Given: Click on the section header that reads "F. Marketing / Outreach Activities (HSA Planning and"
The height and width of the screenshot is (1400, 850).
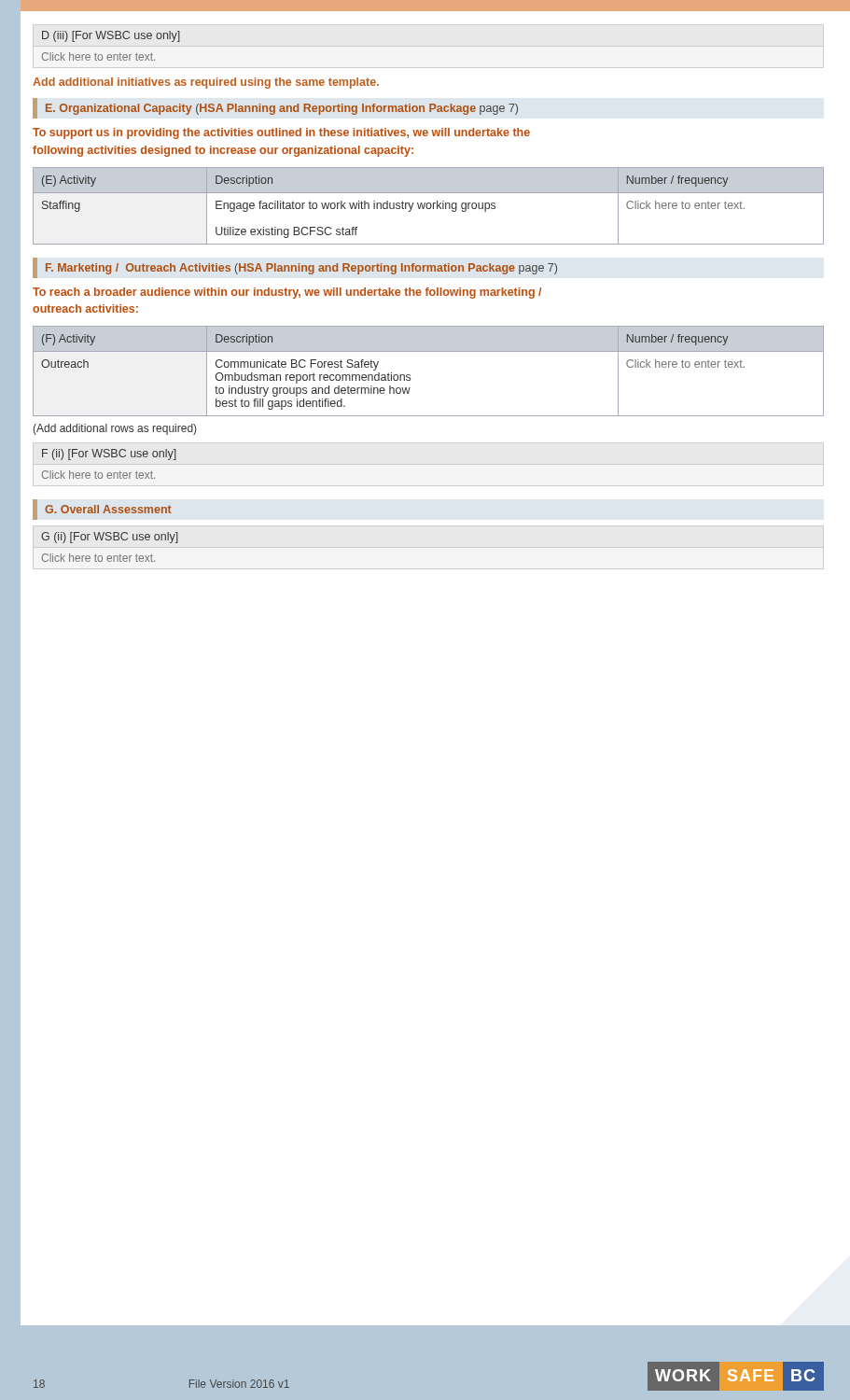Looking at the screenshot, I should (x=301, y=267).
